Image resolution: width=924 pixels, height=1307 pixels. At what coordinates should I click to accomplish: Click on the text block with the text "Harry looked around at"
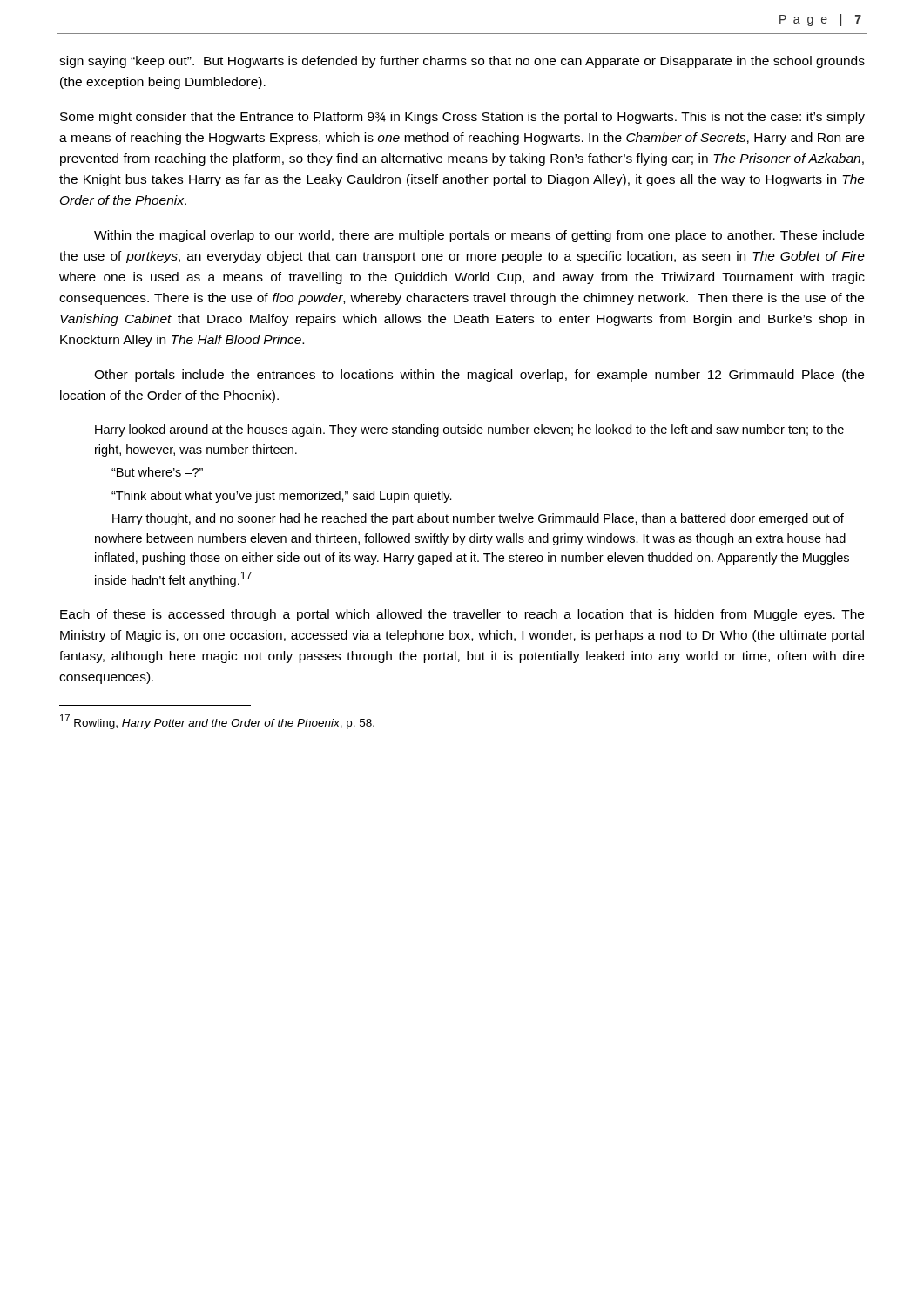(x=479, y=505)
